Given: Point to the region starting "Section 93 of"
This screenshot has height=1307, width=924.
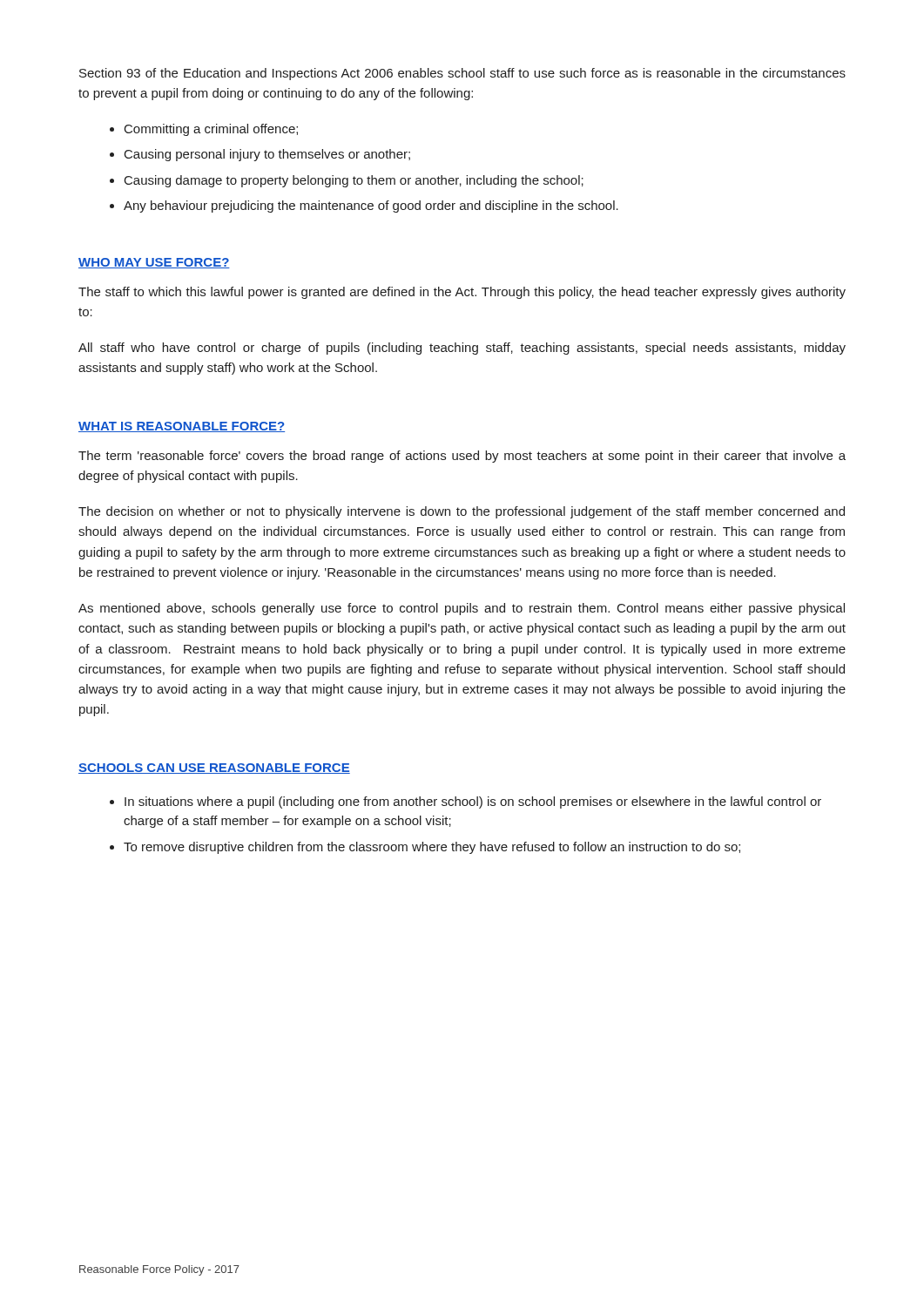Looking at the screenshot, I should [x=462, y=83].
